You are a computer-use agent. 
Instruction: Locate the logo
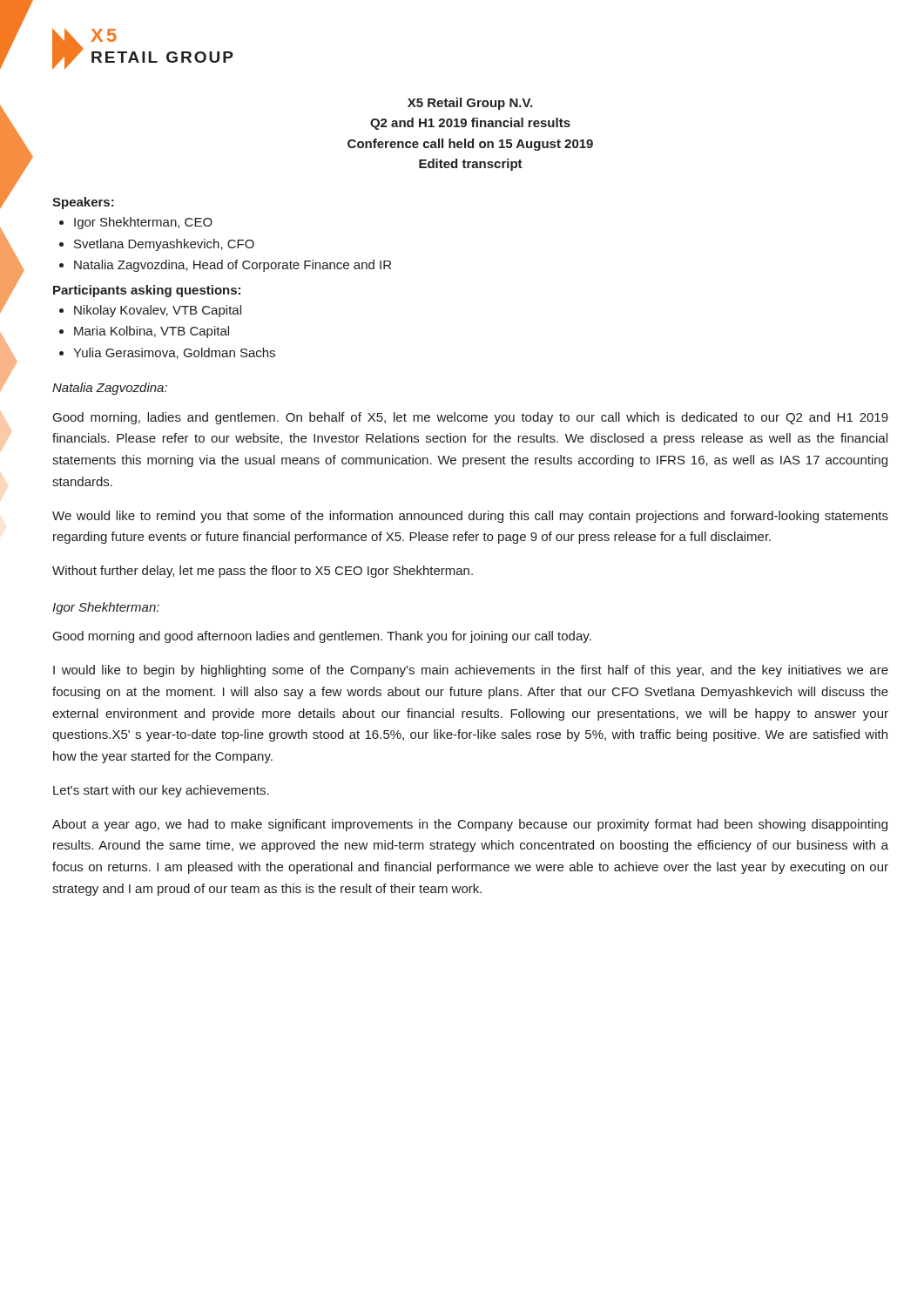pyautogui.click(x=470, y=49)
